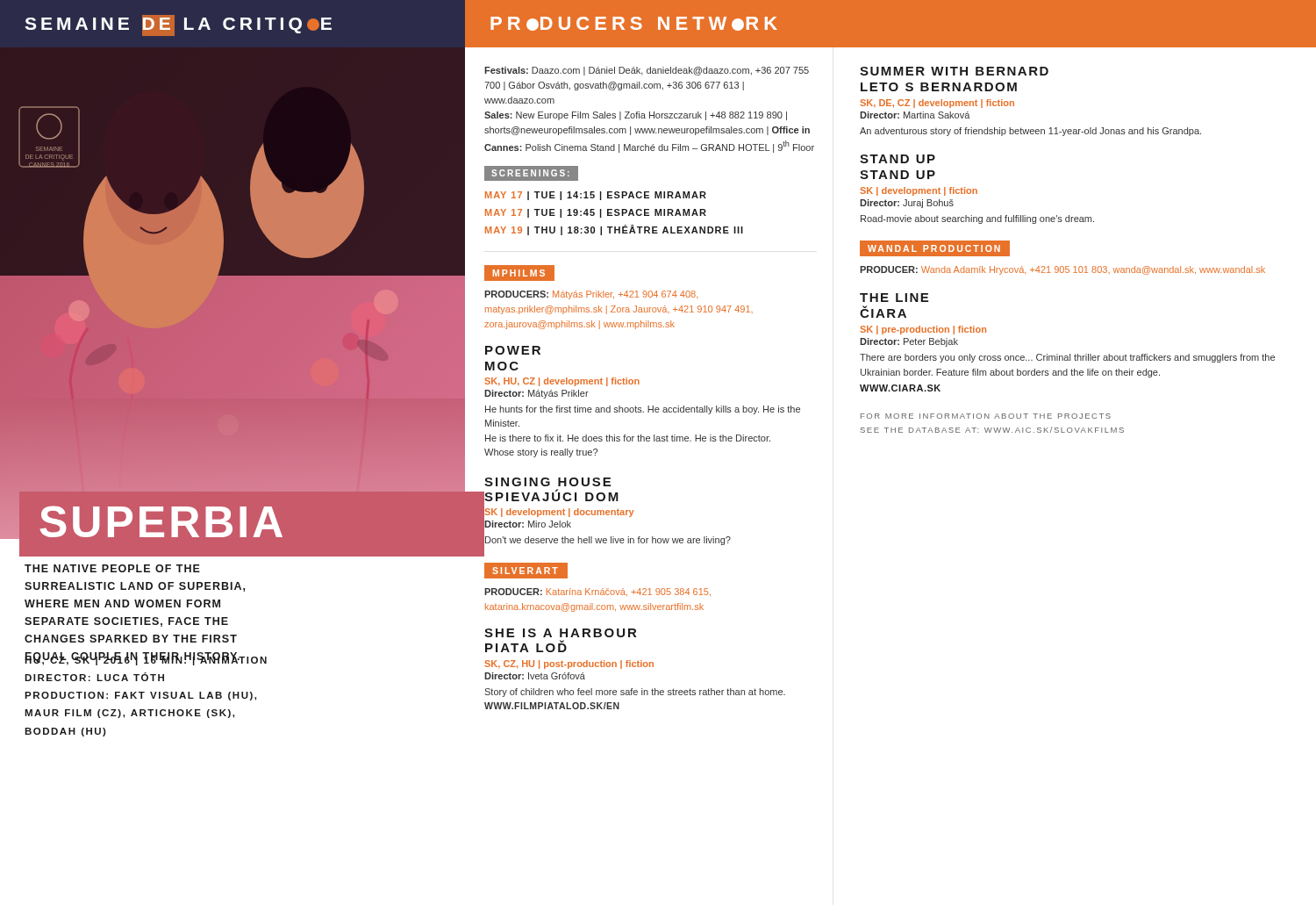
Task: Point to the region starting "WANDAL PRODUCTION"
Action: coord(935,248)
